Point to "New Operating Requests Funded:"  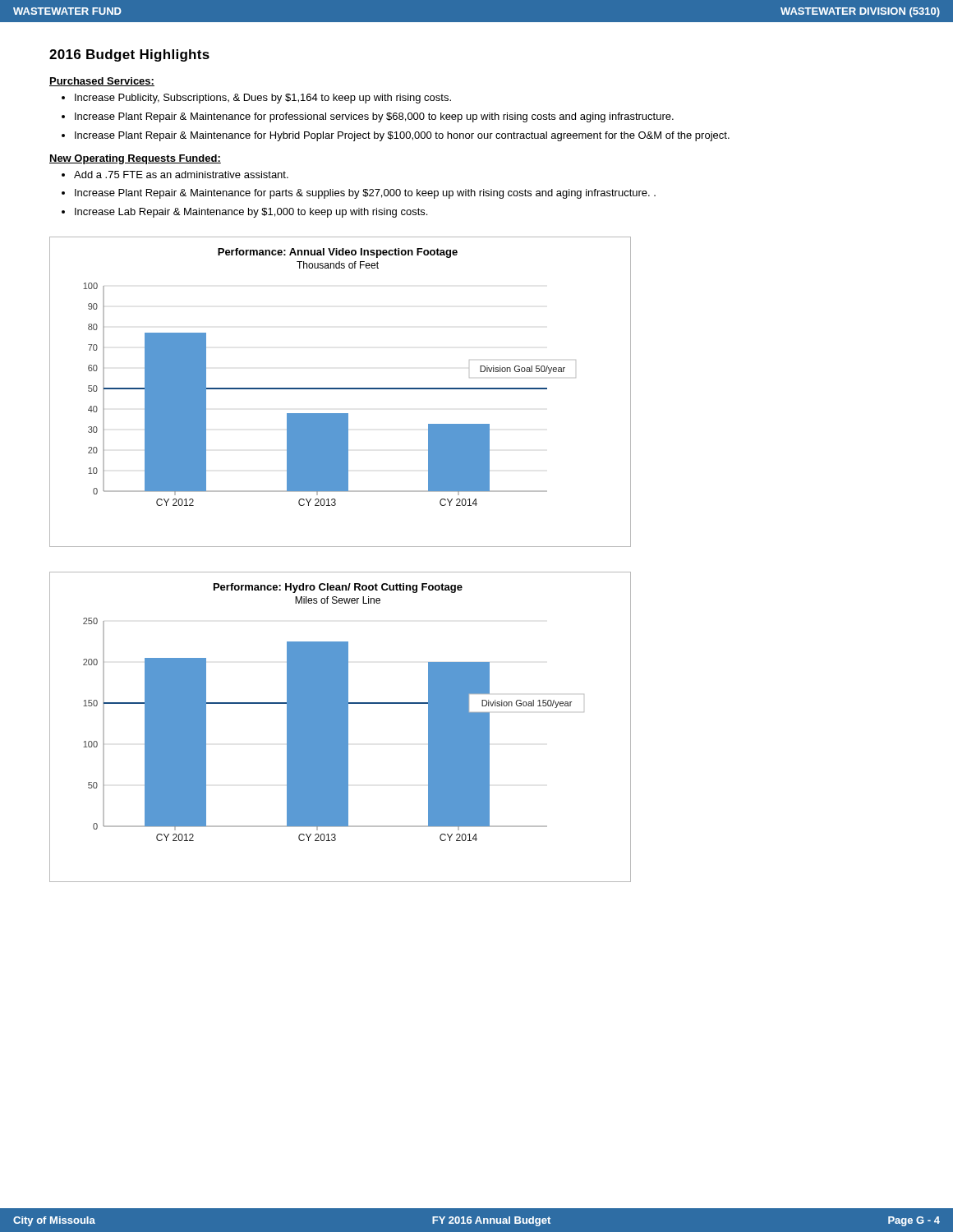click(x=135, y=158)
